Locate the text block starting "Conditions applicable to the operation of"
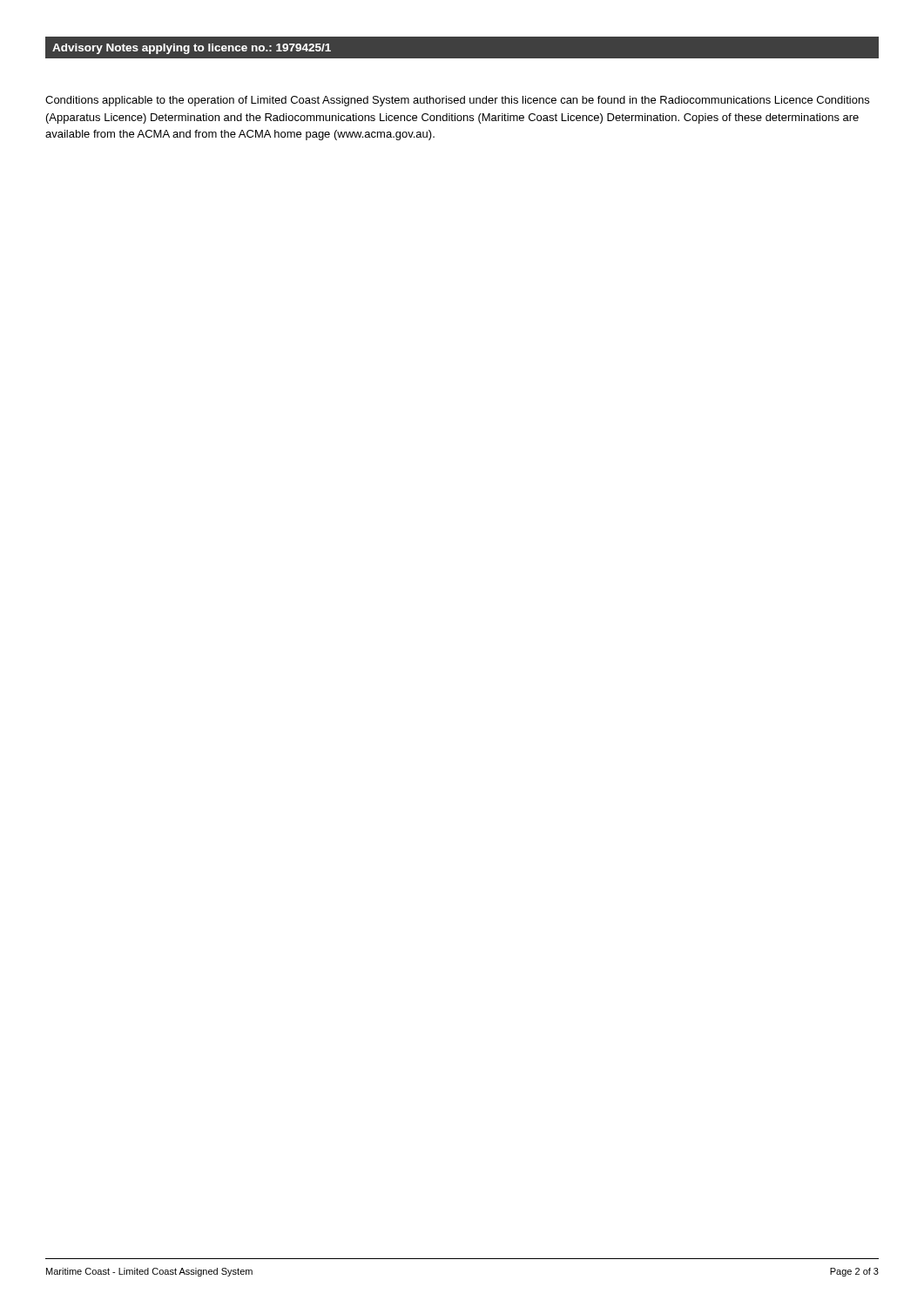Screen dimensions: 1307x924 [x=458, y=117]
